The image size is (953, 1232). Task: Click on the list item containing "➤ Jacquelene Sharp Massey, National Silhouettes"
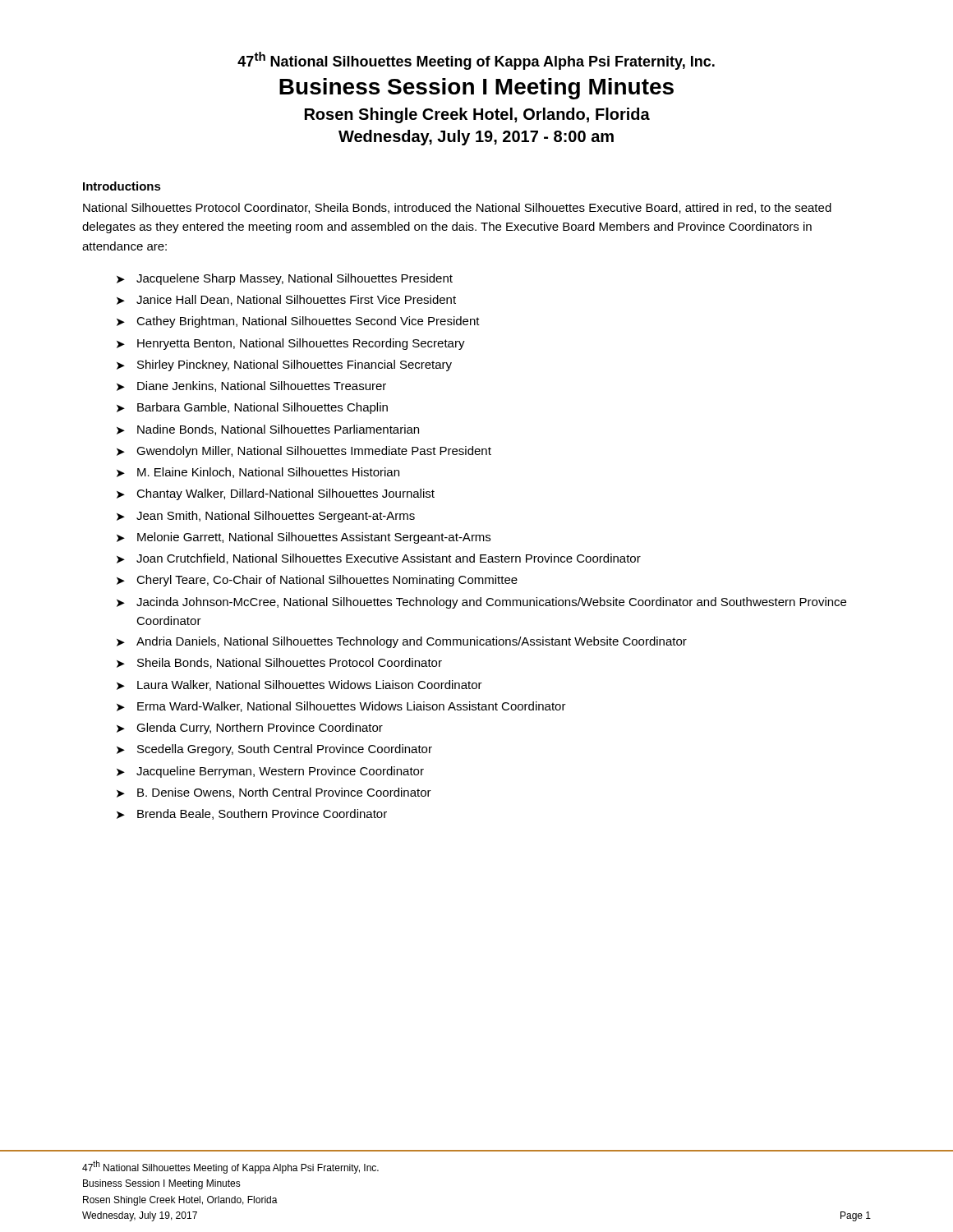click(x=285, y=279)
